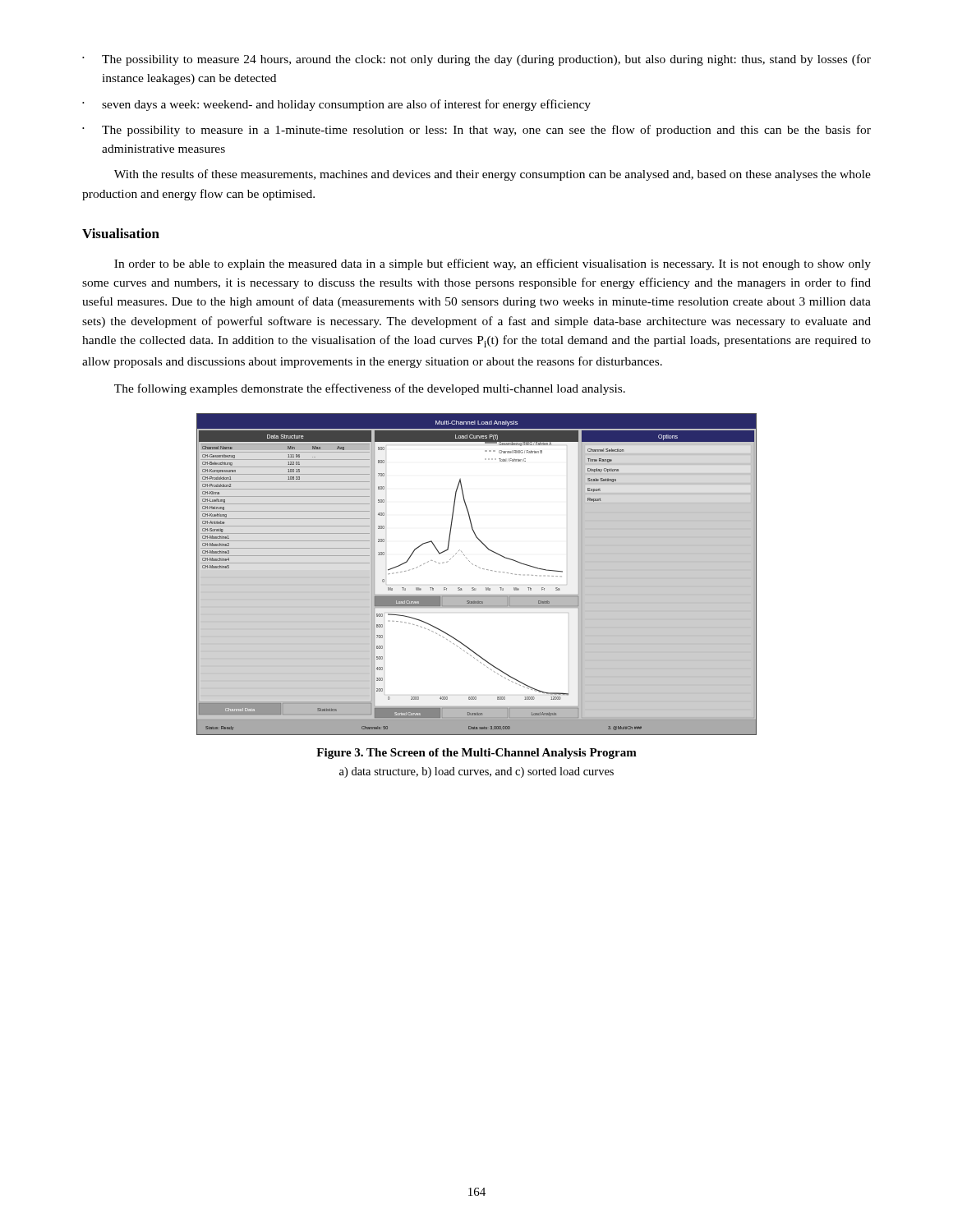
Task: Point to the text block starting "The following examples demonstrate the"
Action: [x=370, y=388]
